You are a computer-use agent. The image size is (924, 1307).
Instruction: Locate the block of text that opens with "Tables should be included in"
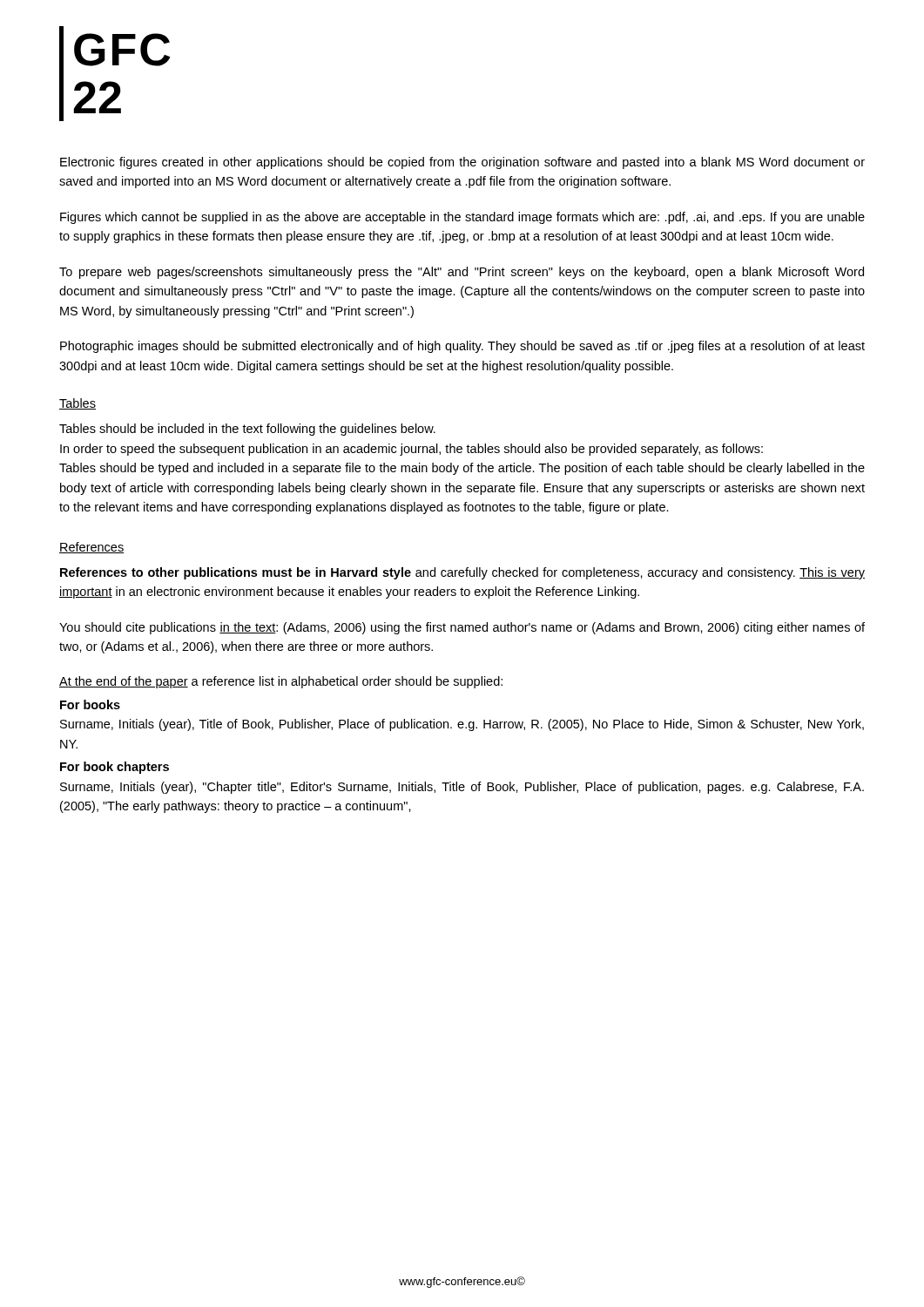[x=462, y=468]
